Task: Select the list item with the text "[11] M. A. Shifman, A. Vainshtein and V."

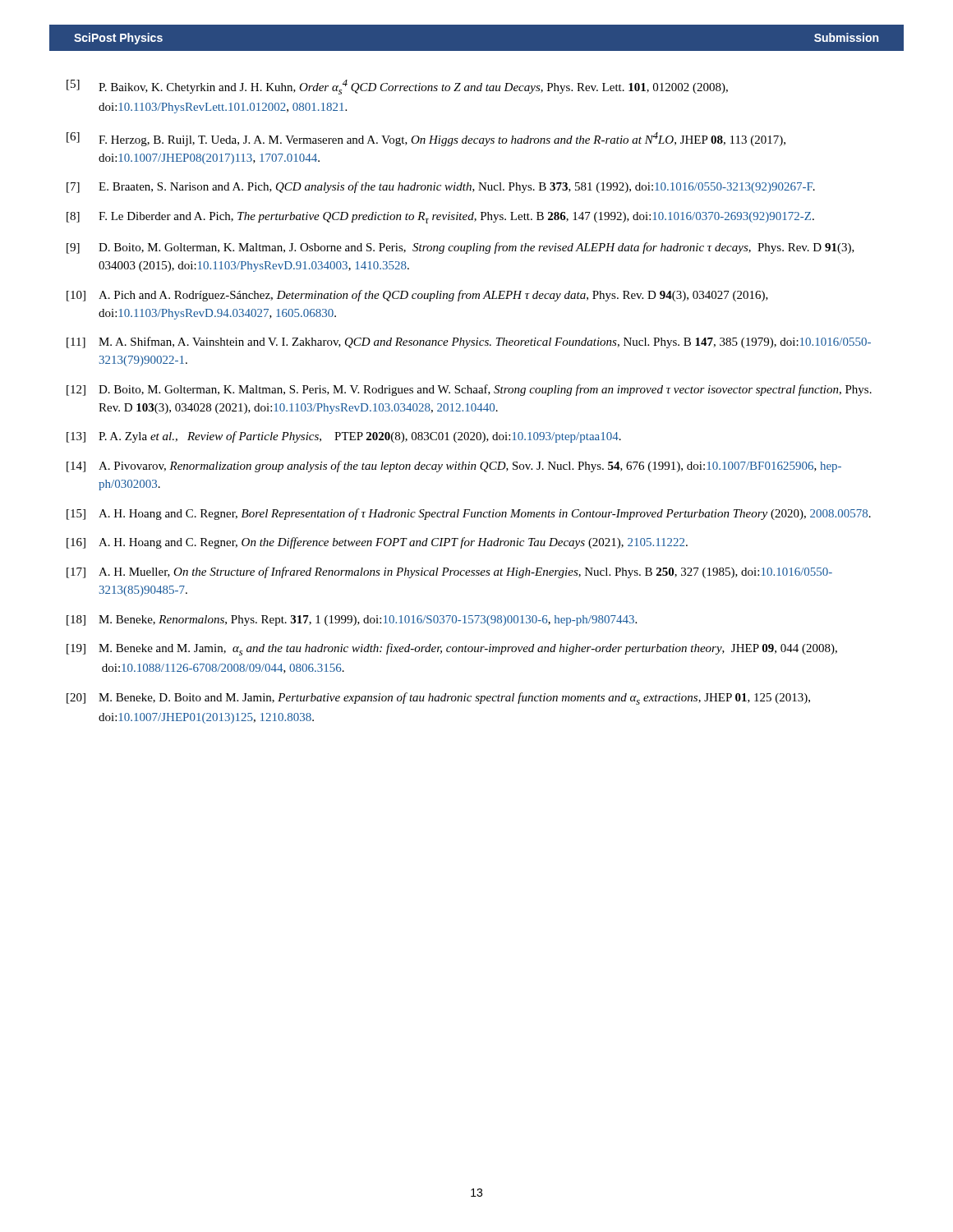Action: click(476, 351)
